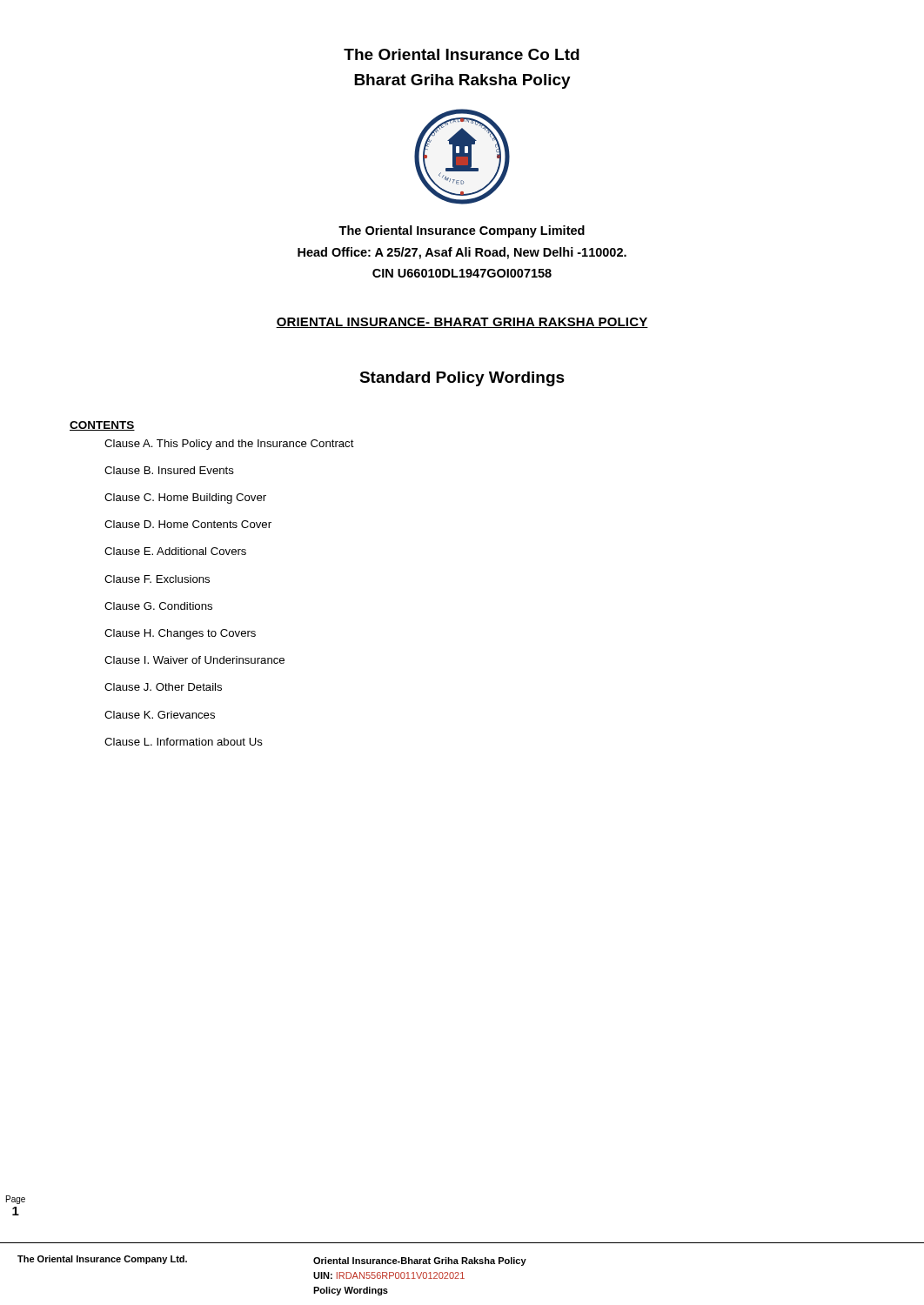This screenshot has width=924, height=1305.
Task: Point to the passage starting "Clause J. Other Details"
Action: pos(163,687)
